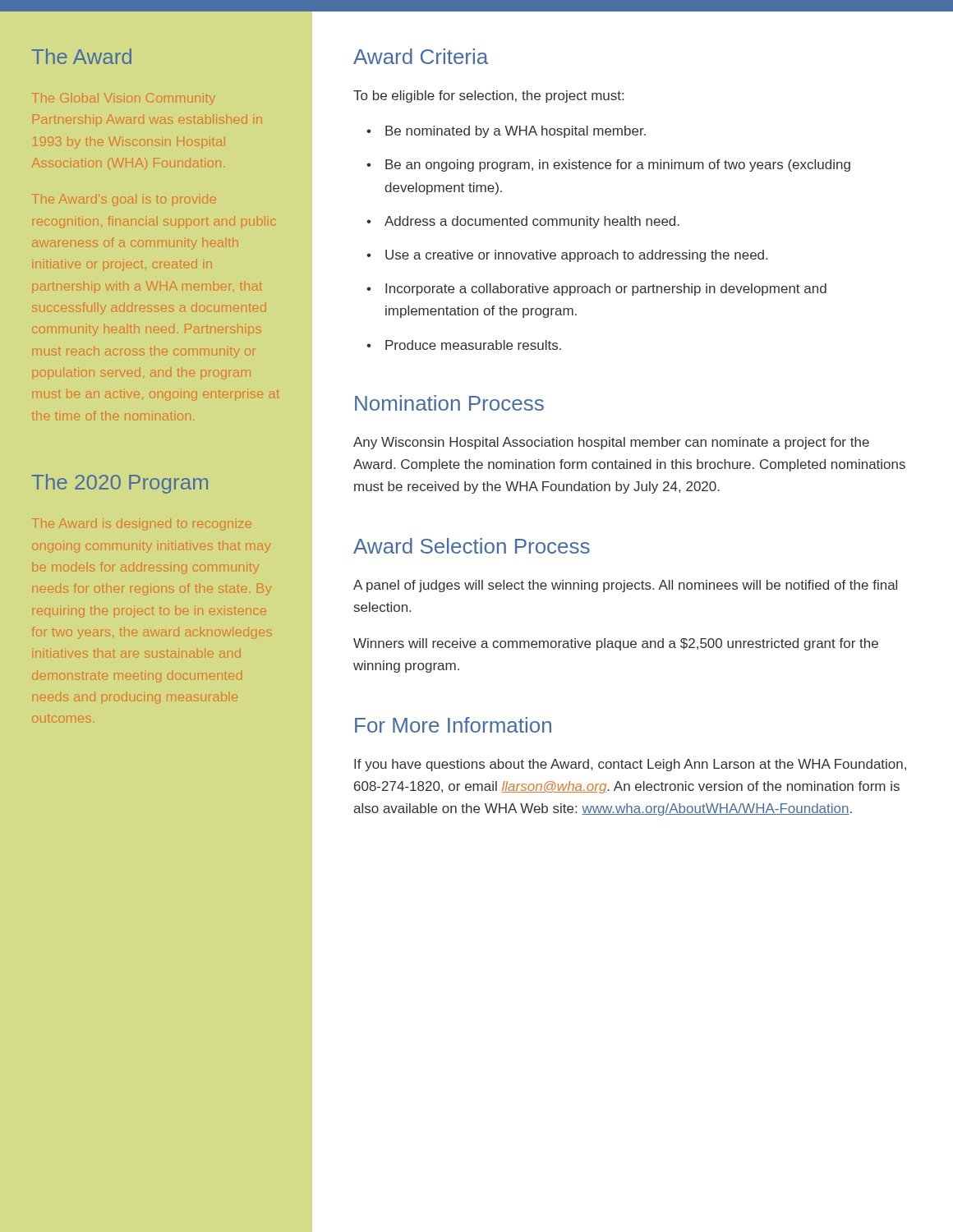Image resolution: width=953 pixels, height=1232 pixels.
Task: Find the text starting "For More Information"
Action: tap(453, 725)
